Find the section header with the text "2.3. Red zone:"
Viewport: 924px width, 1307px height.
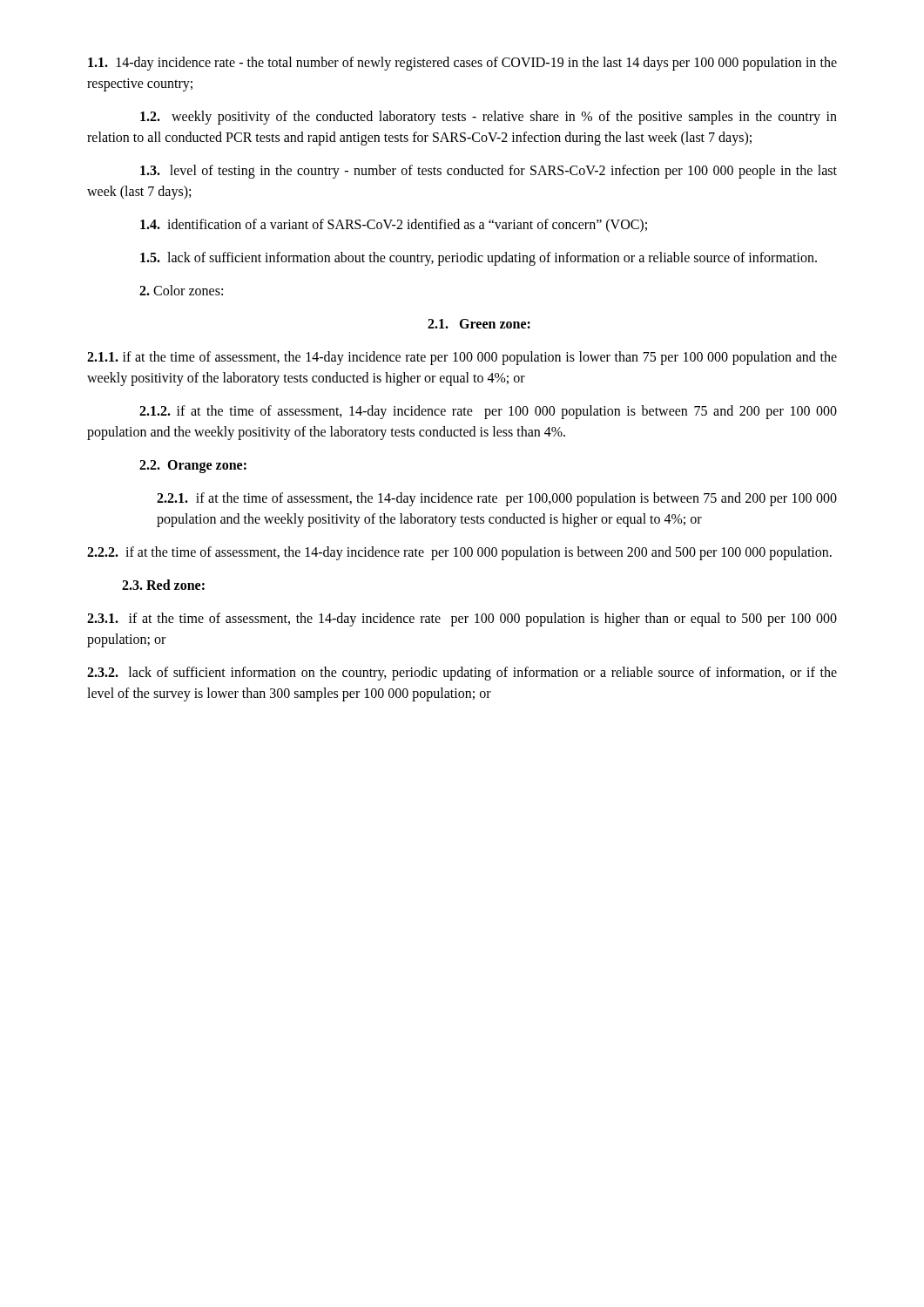(x=163, y=585)
